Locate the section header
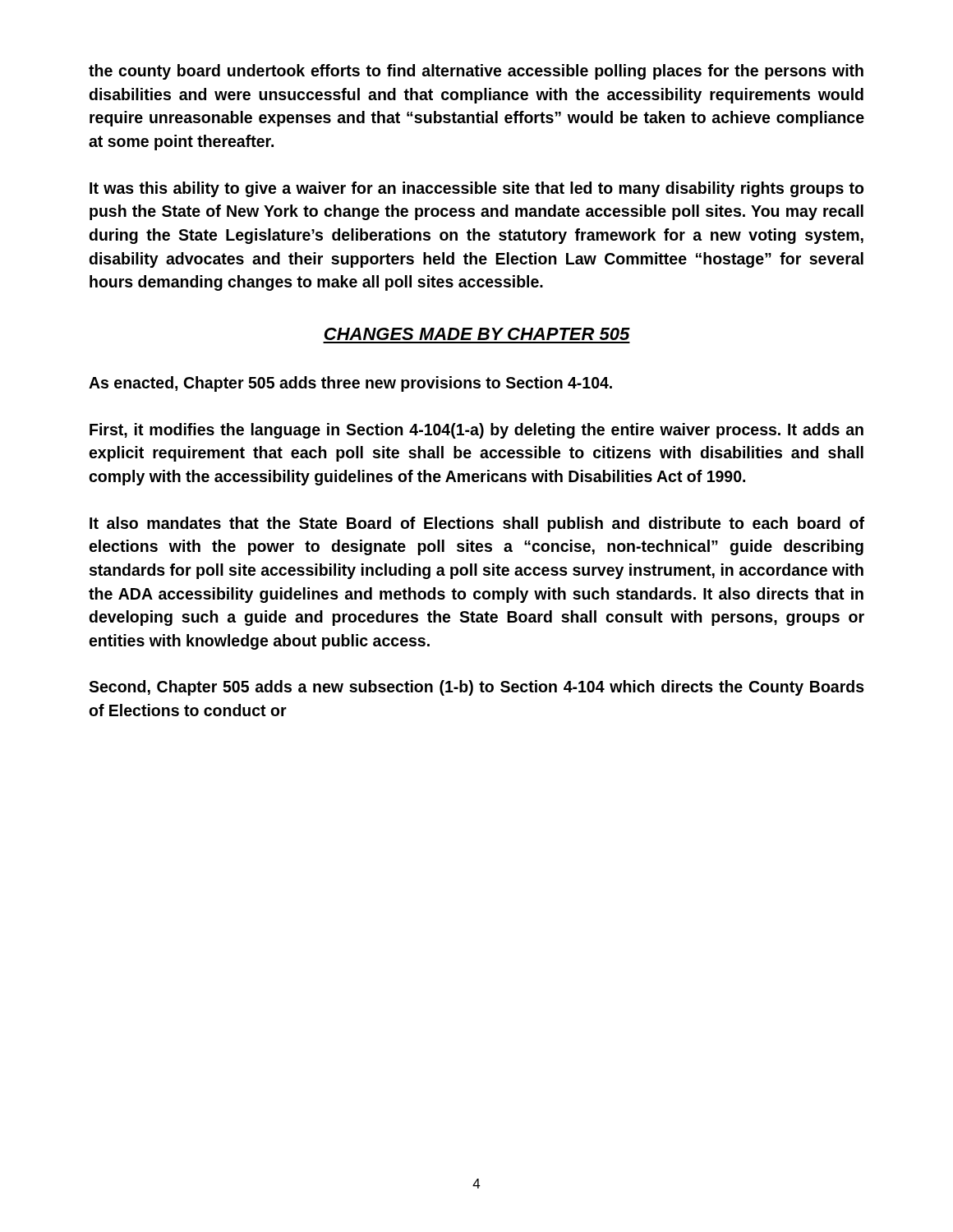Screen dimensions: 1232x953 point(476,334)
